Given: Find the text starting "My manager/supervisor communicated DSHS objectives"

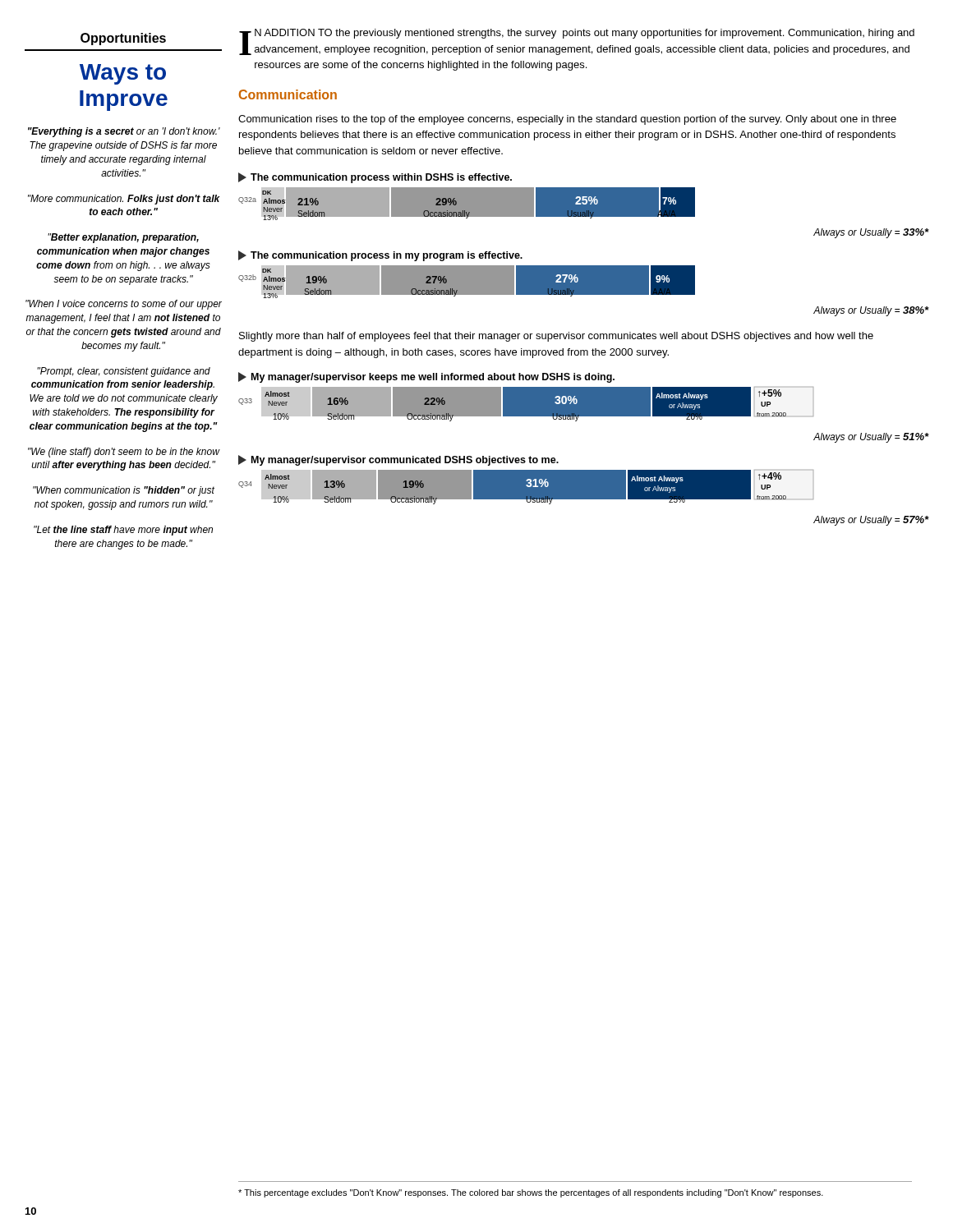Looking at the screenshot, I should click(398, 460).
